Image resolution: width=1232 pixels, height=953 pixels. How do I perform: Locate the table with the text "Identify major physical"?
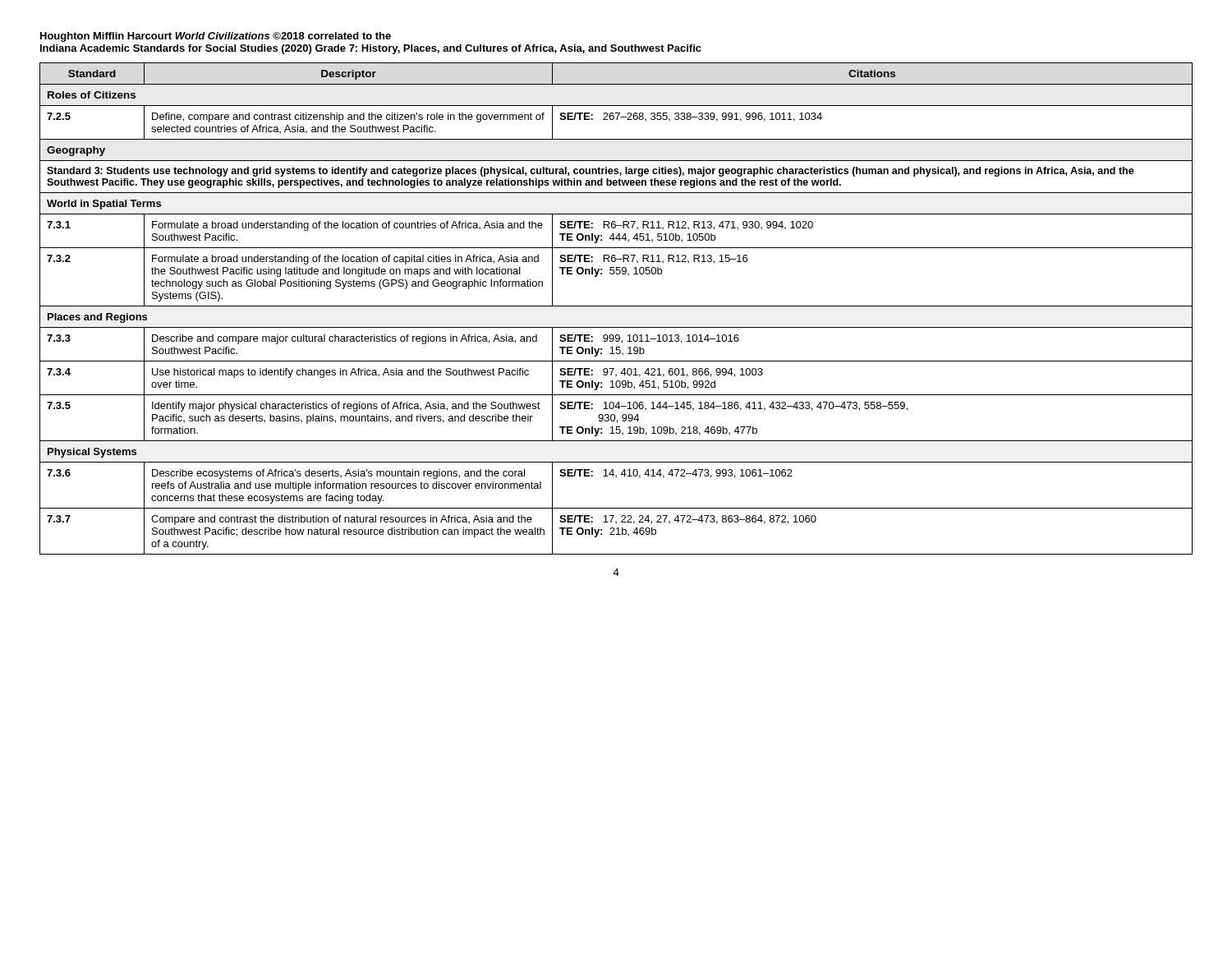(616, 308)
